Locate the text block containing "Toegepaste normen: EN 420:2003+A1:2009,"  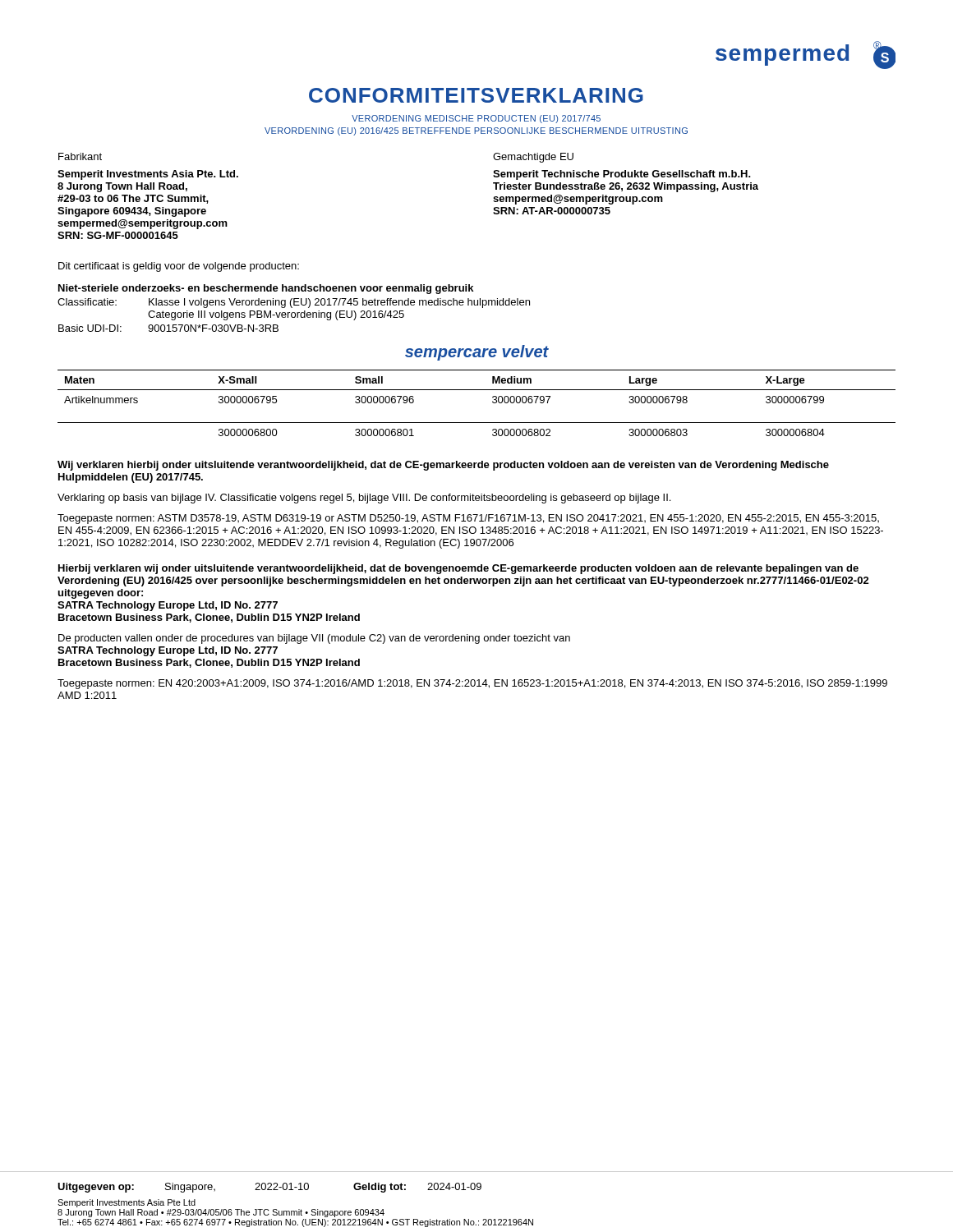coord(473,689)
